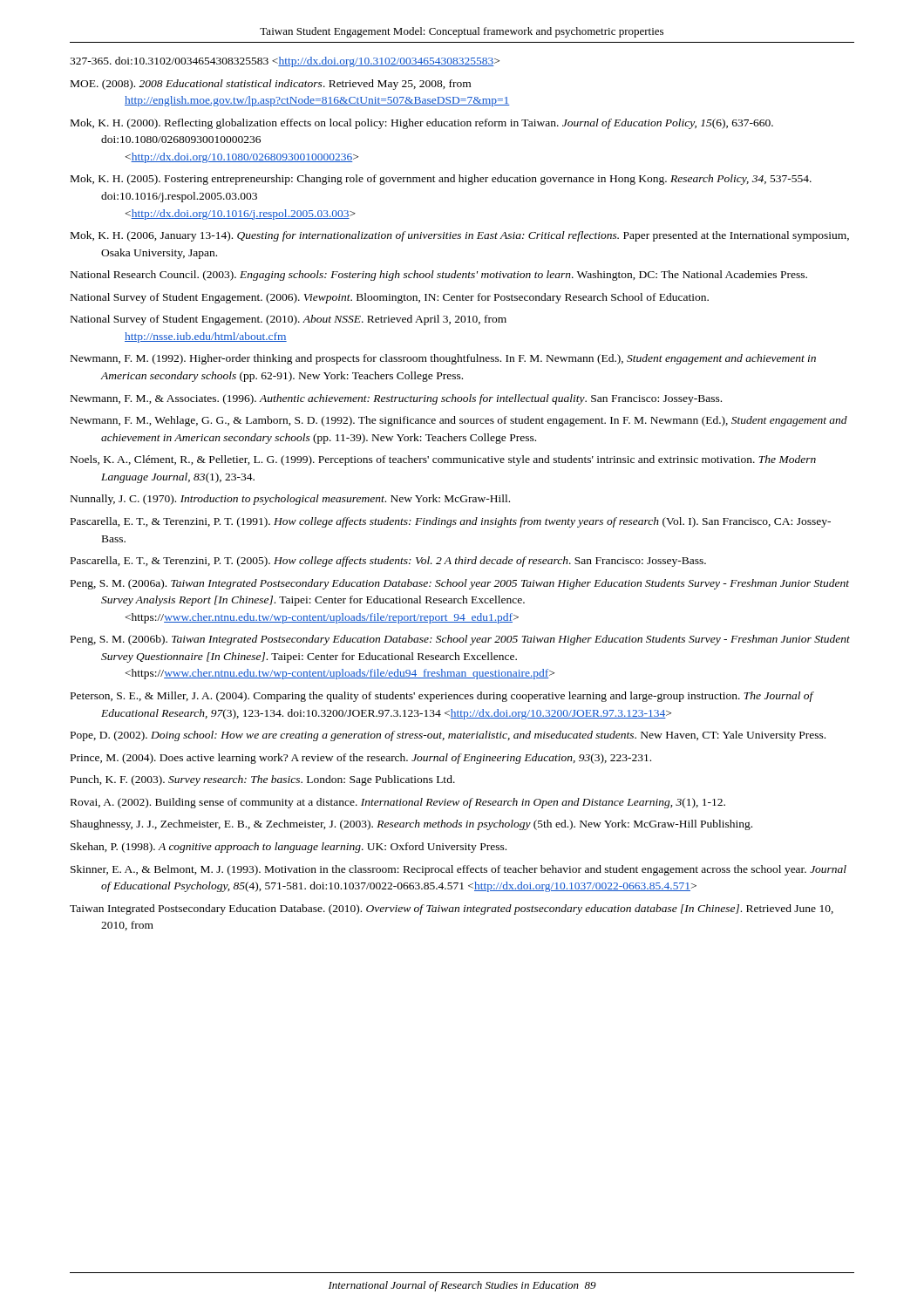Click the passage that begins "Skehan, P. (1998). A cognitive approach to"
The height and width of the screenshot is (1308, 924).
point(289,846)
